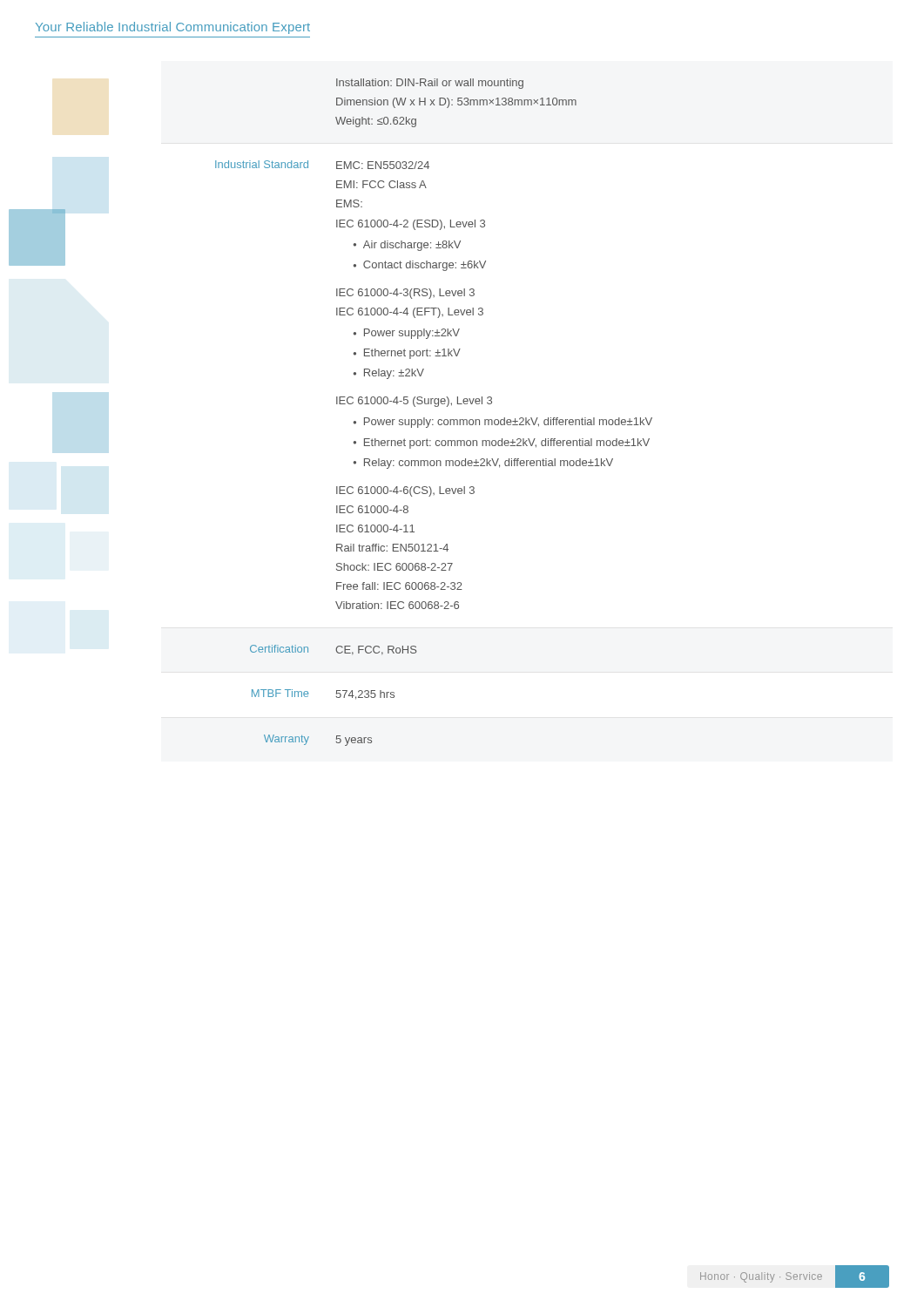The height and width of the screenshot is (1307, 924).
Task: Find the block on this page that starts "EMC: EN55032/24 EMI: FCC"
Action: (383, 165)
